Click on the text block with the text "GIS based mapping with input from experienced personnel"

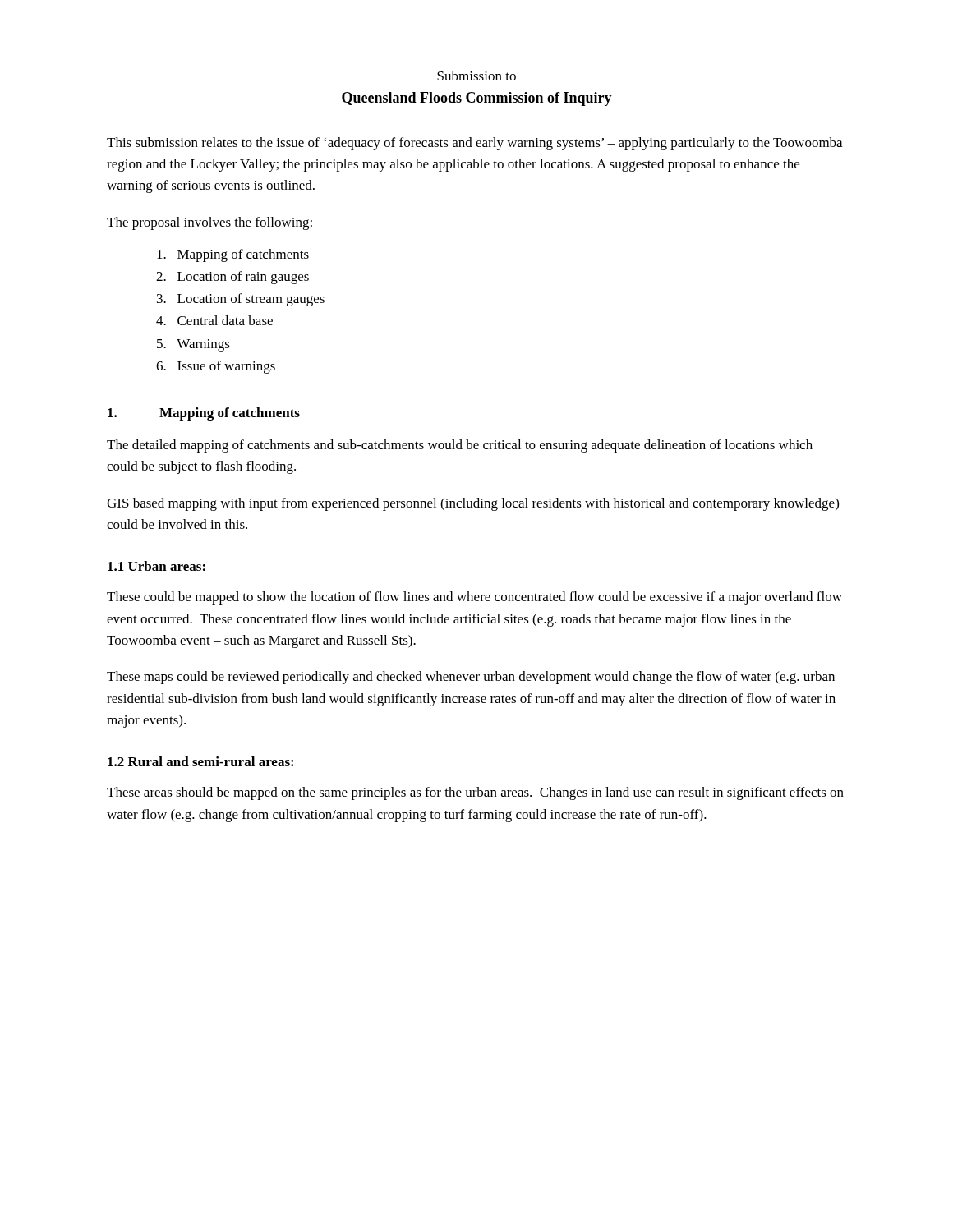473,514
